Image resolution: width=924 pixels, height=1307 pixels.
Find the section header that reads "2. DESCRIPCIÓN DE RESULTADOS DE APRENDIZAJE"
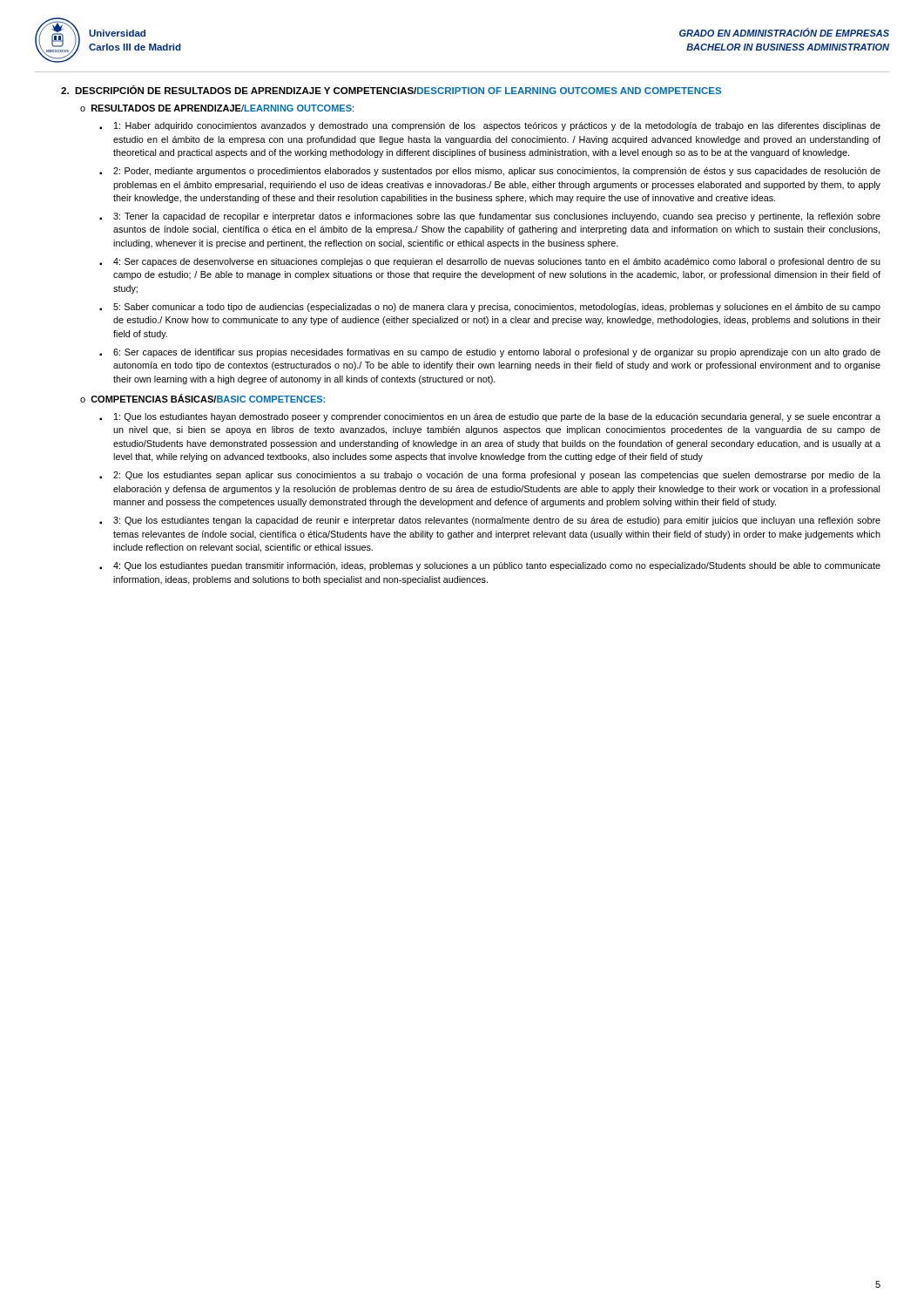pyautogui.click(x=391, y=91)
